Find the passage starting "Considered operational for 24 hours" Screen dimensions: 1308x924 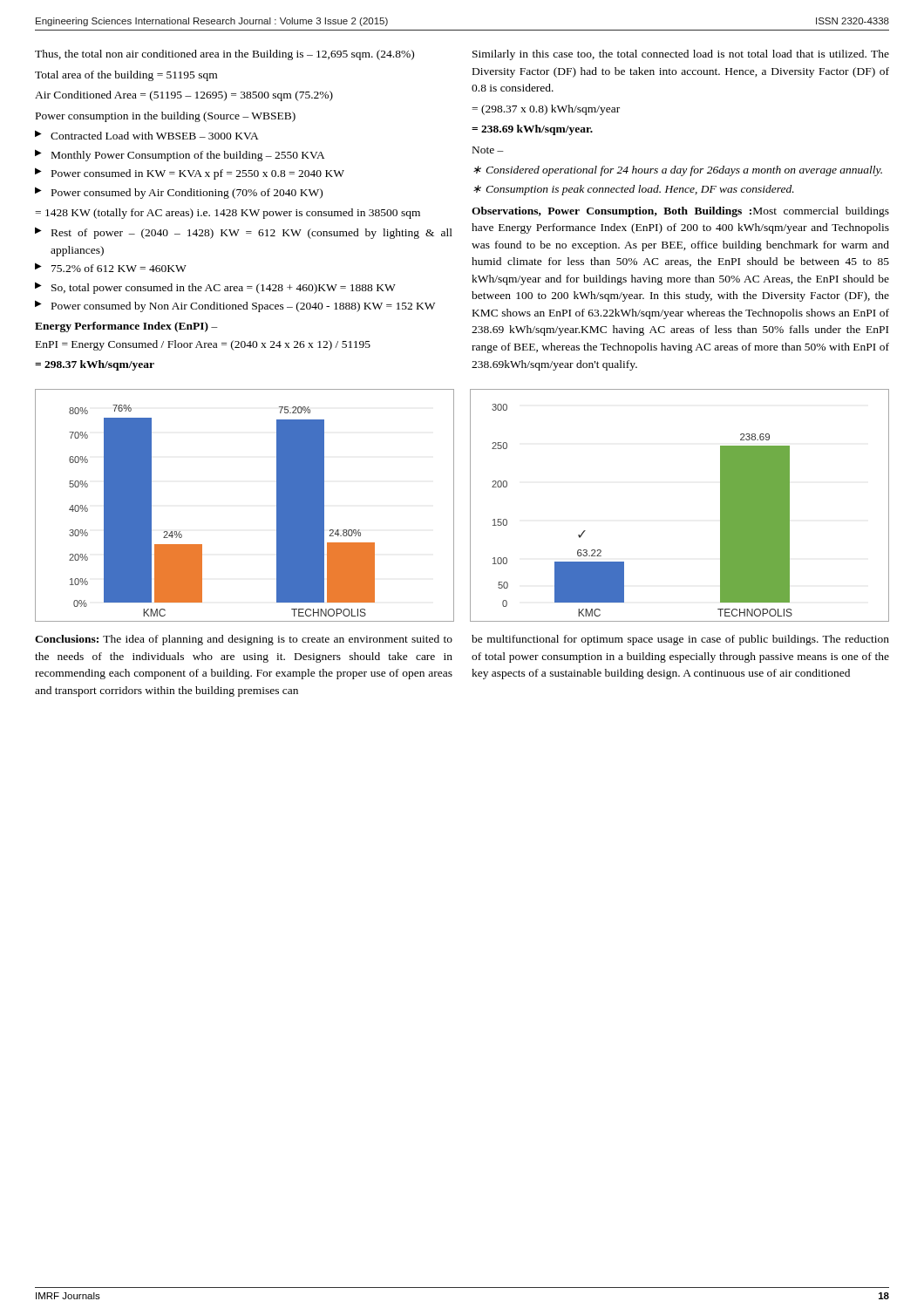pos(684,170)
